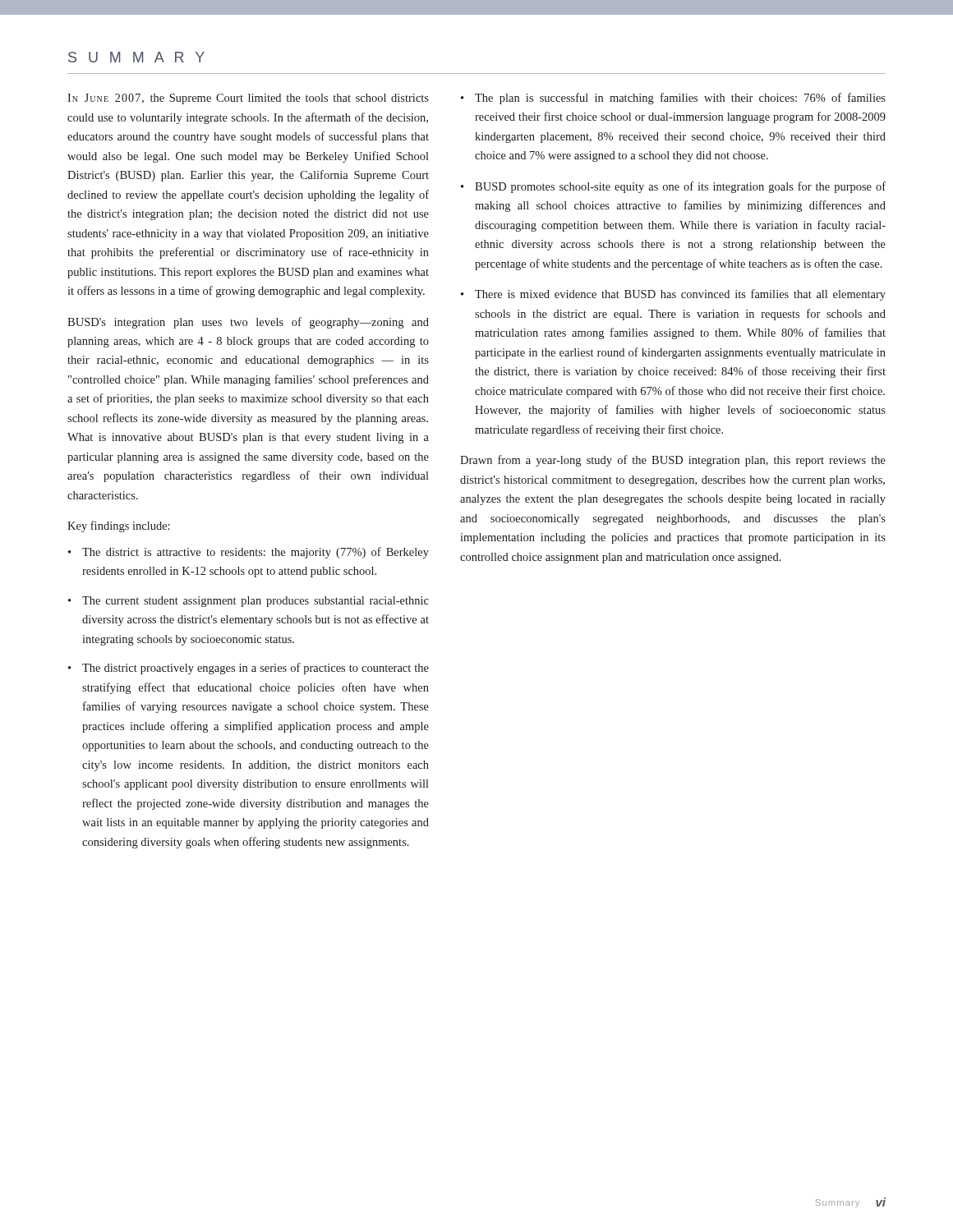Navigate to the text block starting "The district proactively engages in a series of"
The image size is (953, 1232).
click(248, 755)
